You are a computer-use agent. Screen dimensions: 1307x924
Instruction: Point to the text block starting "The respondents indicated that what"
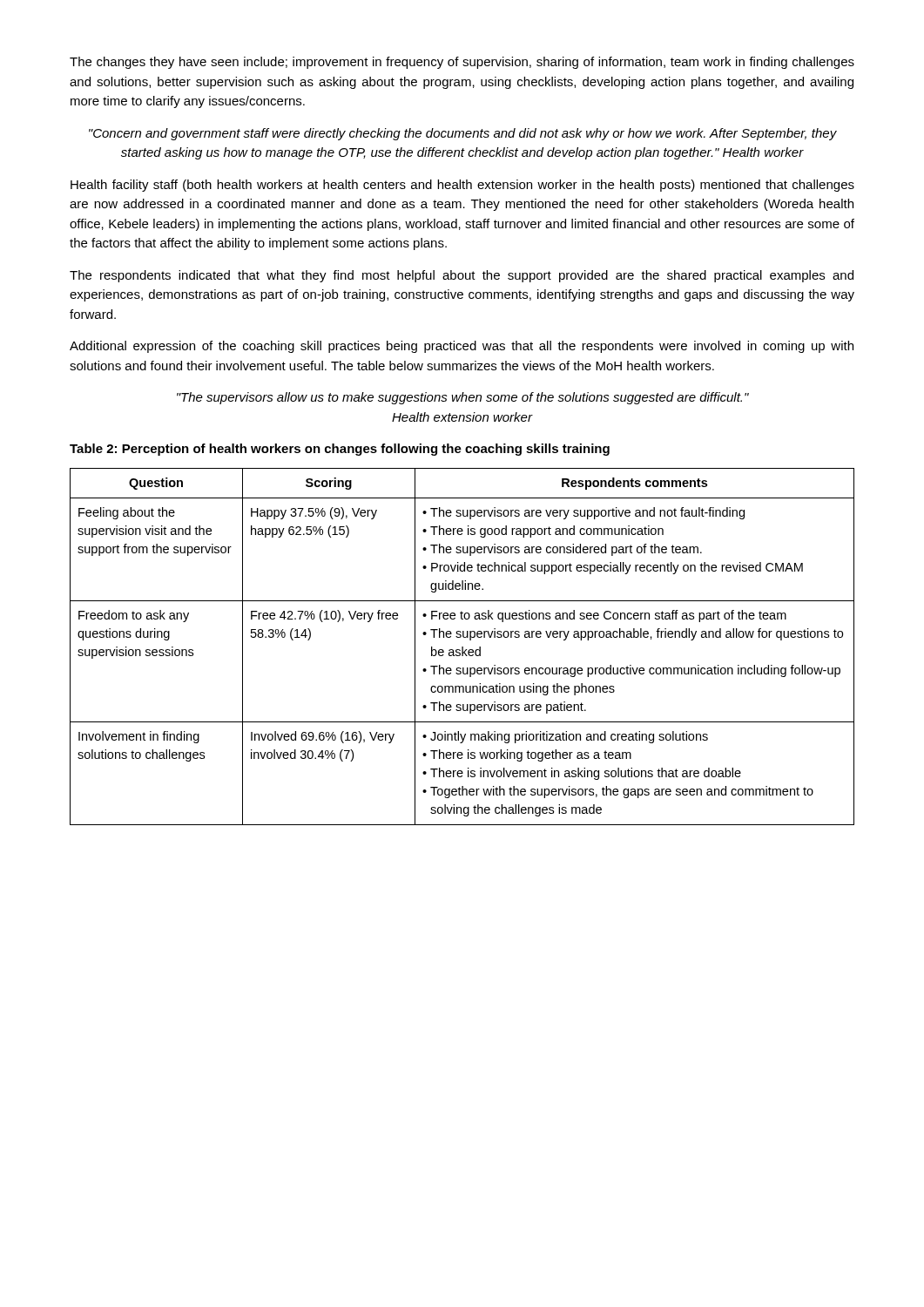[462, 294]
